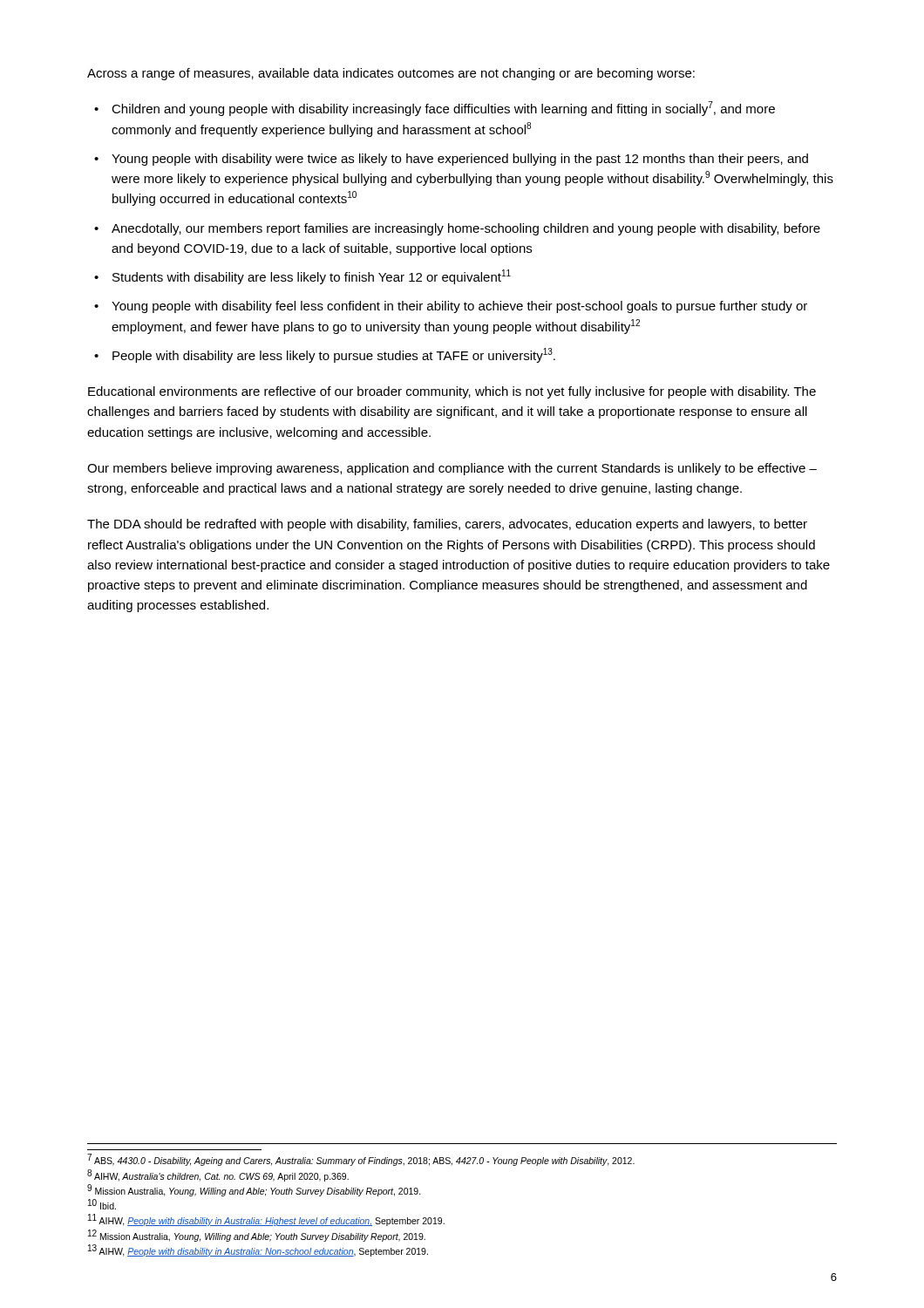Point to the block beginning "Children and young people with"

point(444,118)
